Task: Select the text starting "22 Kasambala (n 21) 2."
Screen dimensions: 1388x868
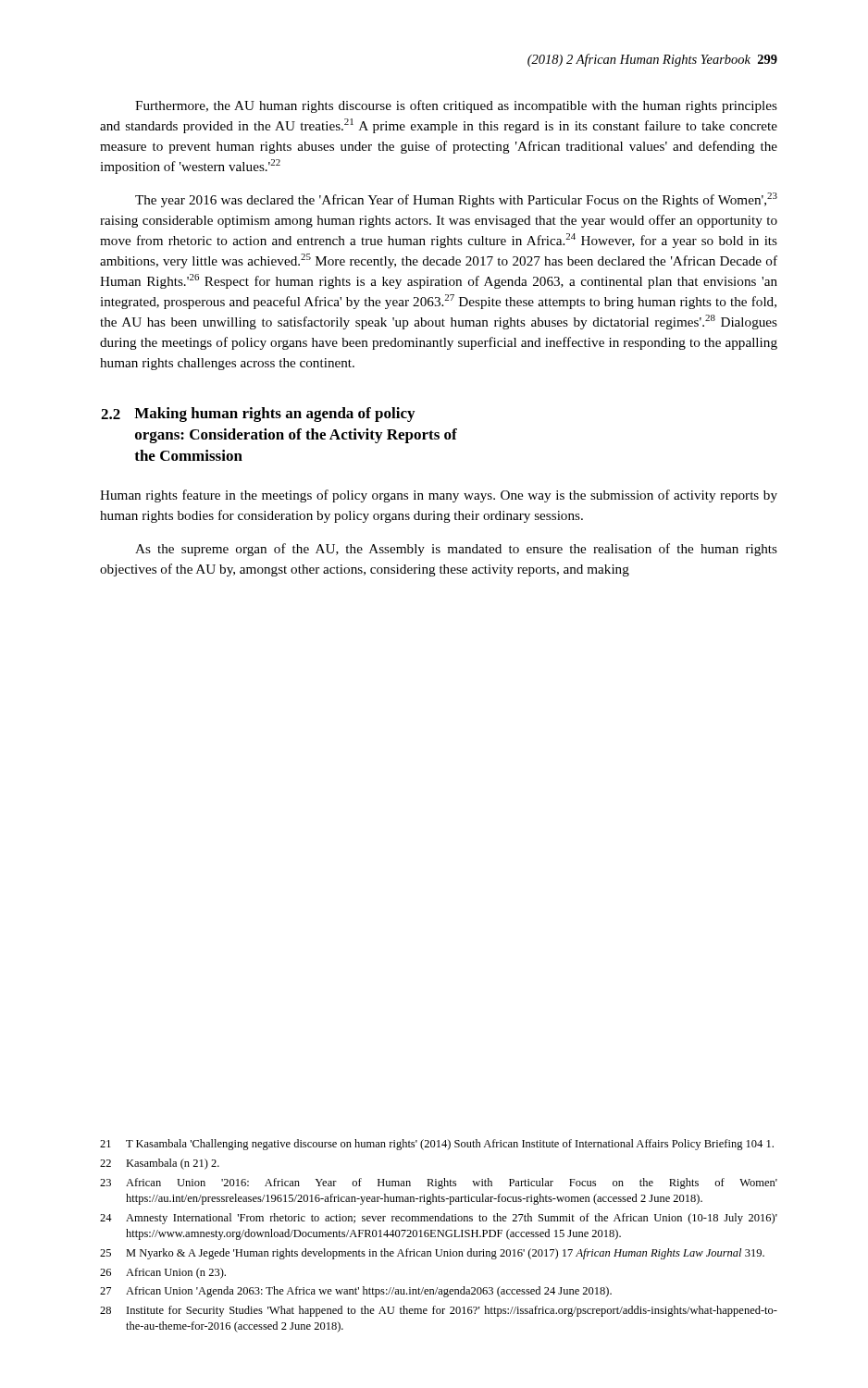Action: pos(160,1164)
